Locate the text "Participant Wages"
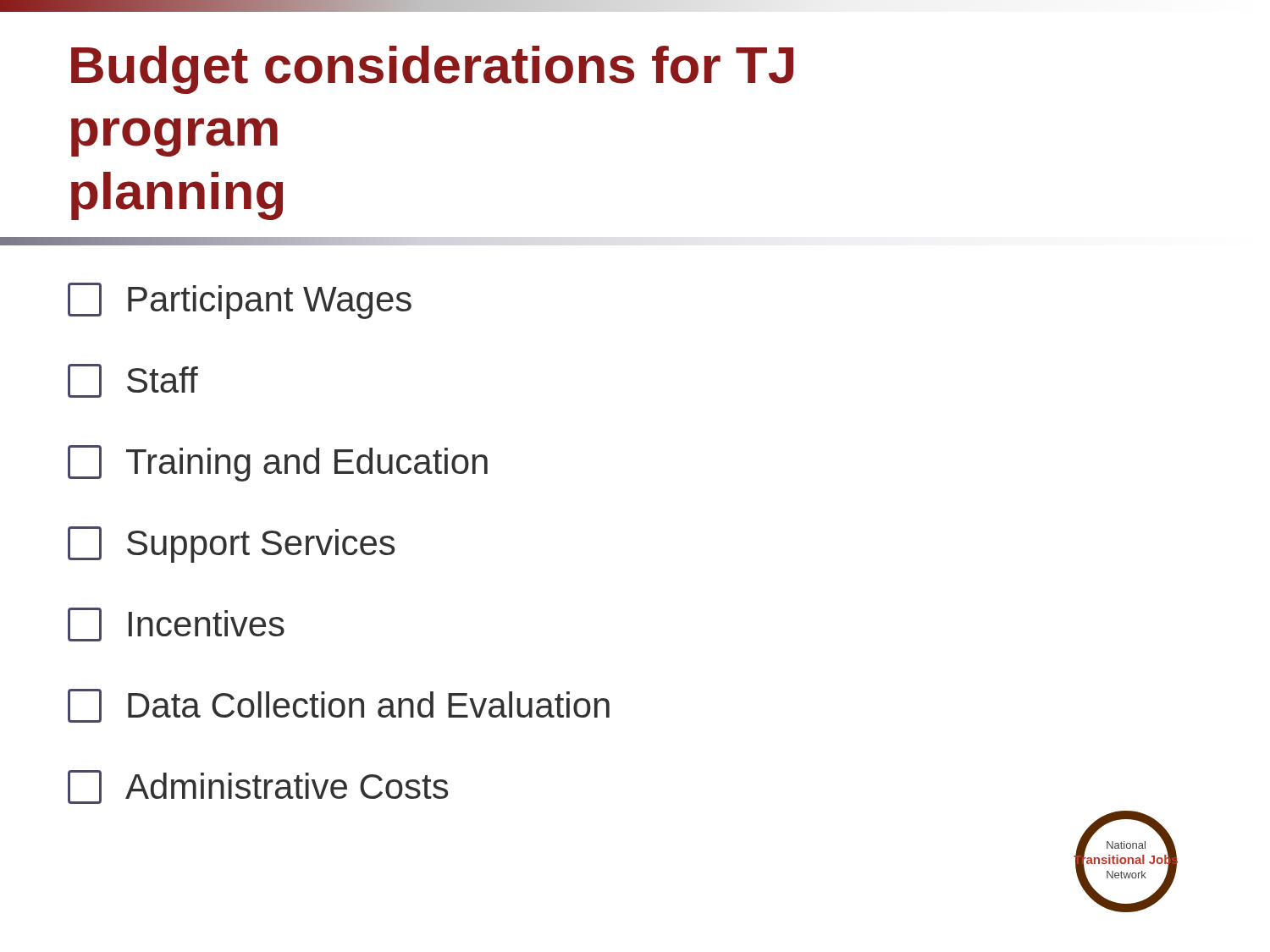 click(x=240, y=300)
